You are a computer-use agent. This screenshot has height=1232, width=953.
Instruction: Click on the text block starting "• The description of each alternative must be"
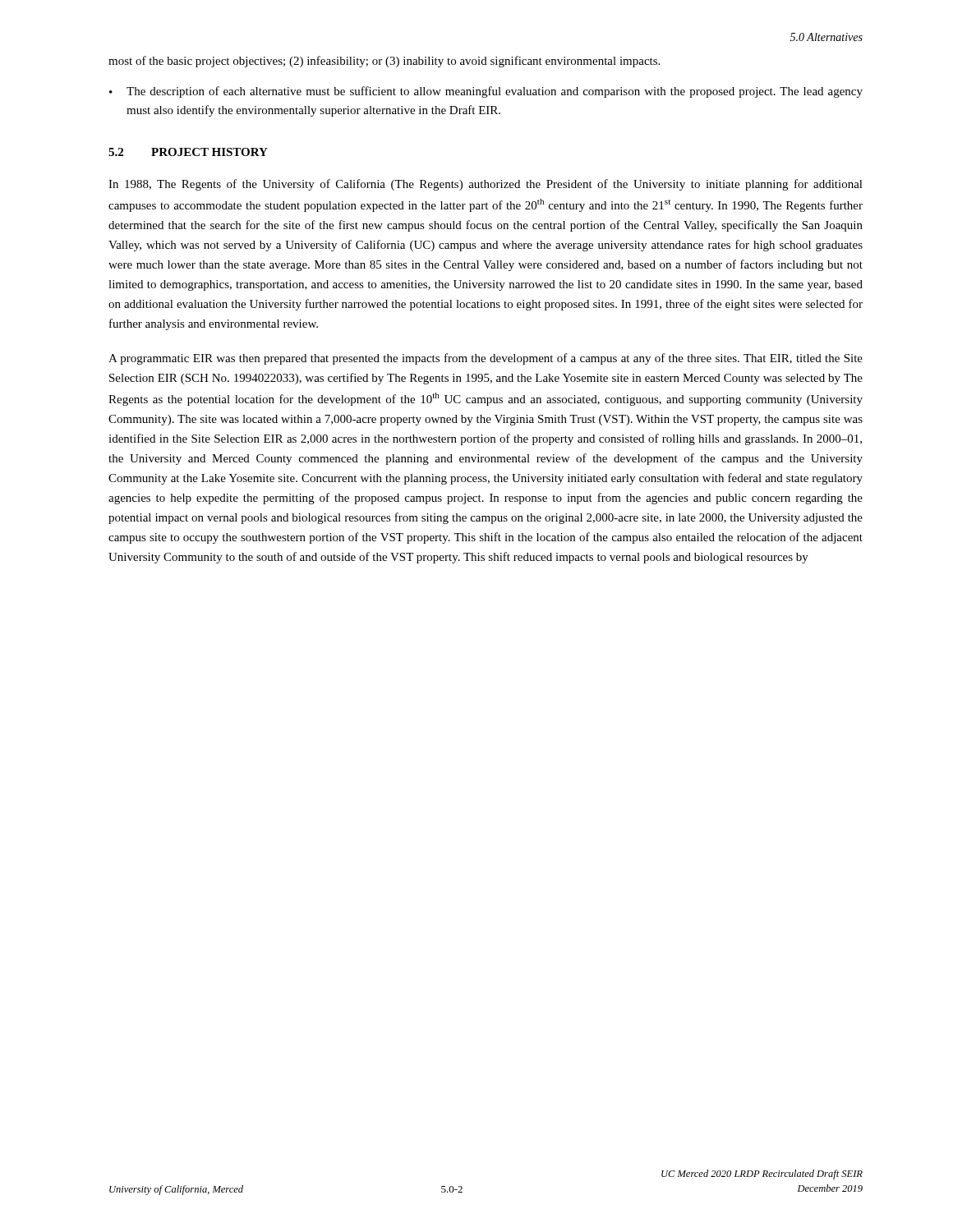coord(486,101)
